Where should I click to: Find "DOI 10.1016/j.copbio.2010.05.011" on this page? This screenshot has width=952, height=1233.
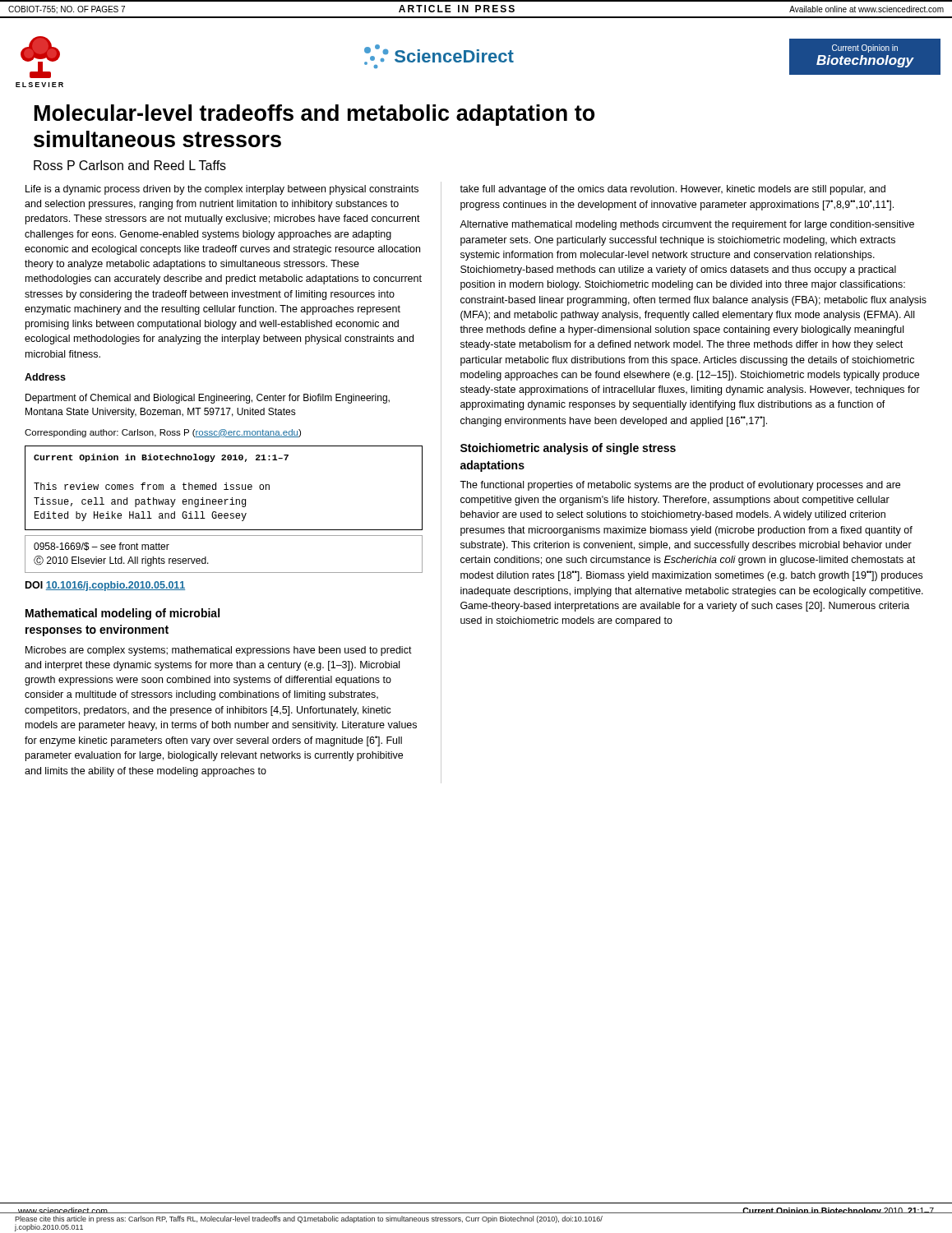pos(105,586)
